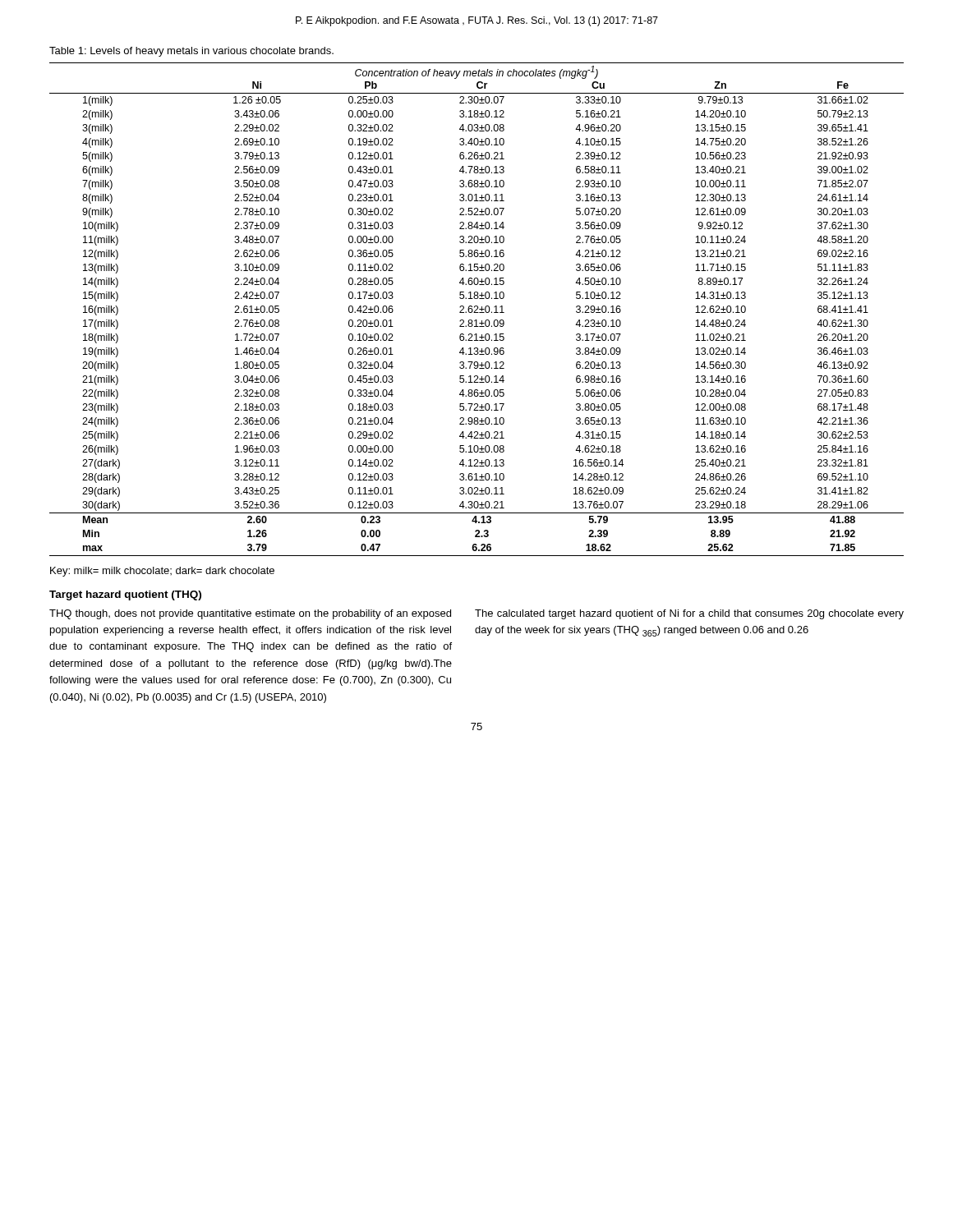Click on the text that reads "Key: milk= milk chocolate; dark= dark chocolate"
Viewport: 953px width, 1232px height.
(x=162, y=570)
